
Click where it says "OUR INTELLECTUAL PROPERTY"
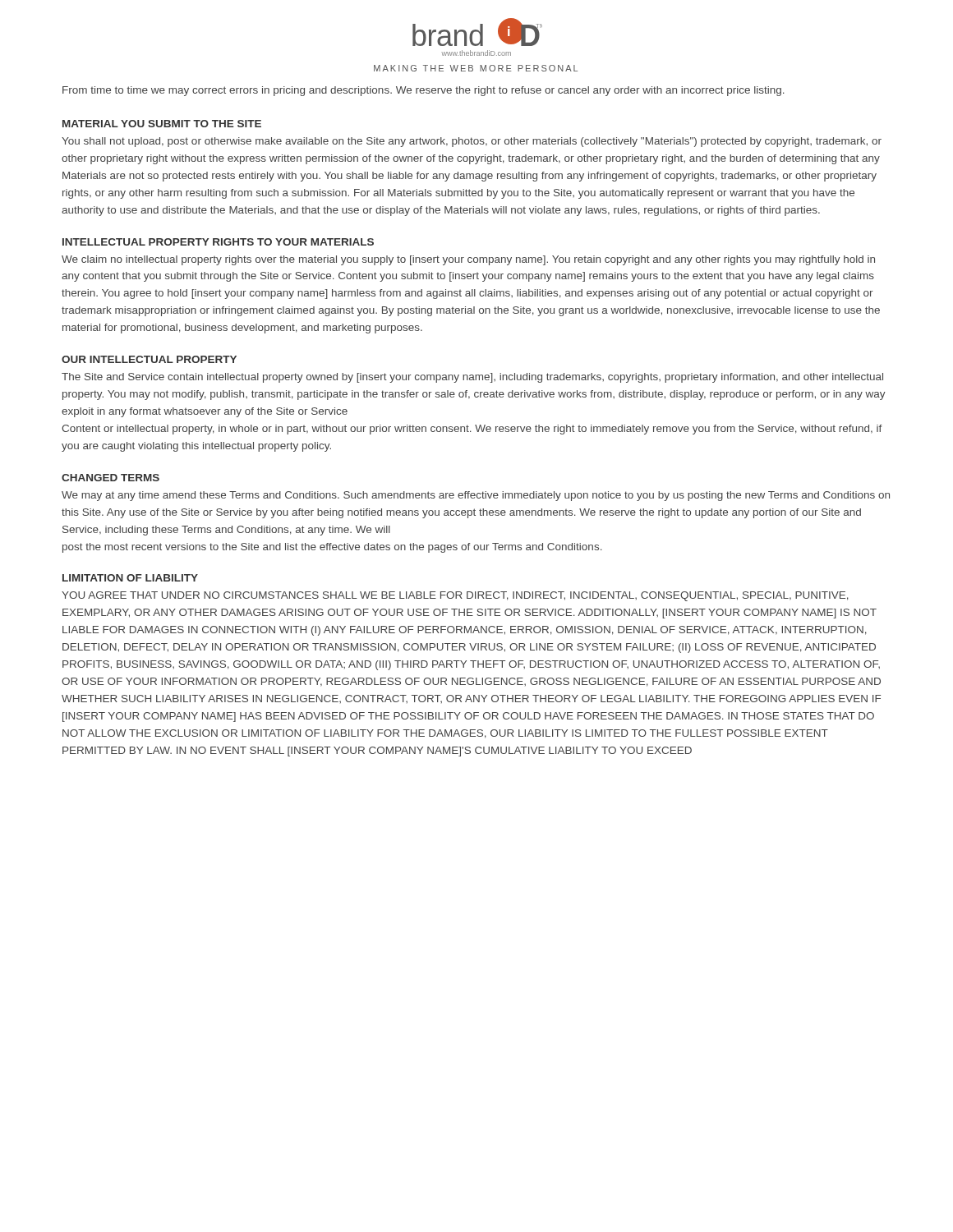click(x=149, y=359)
